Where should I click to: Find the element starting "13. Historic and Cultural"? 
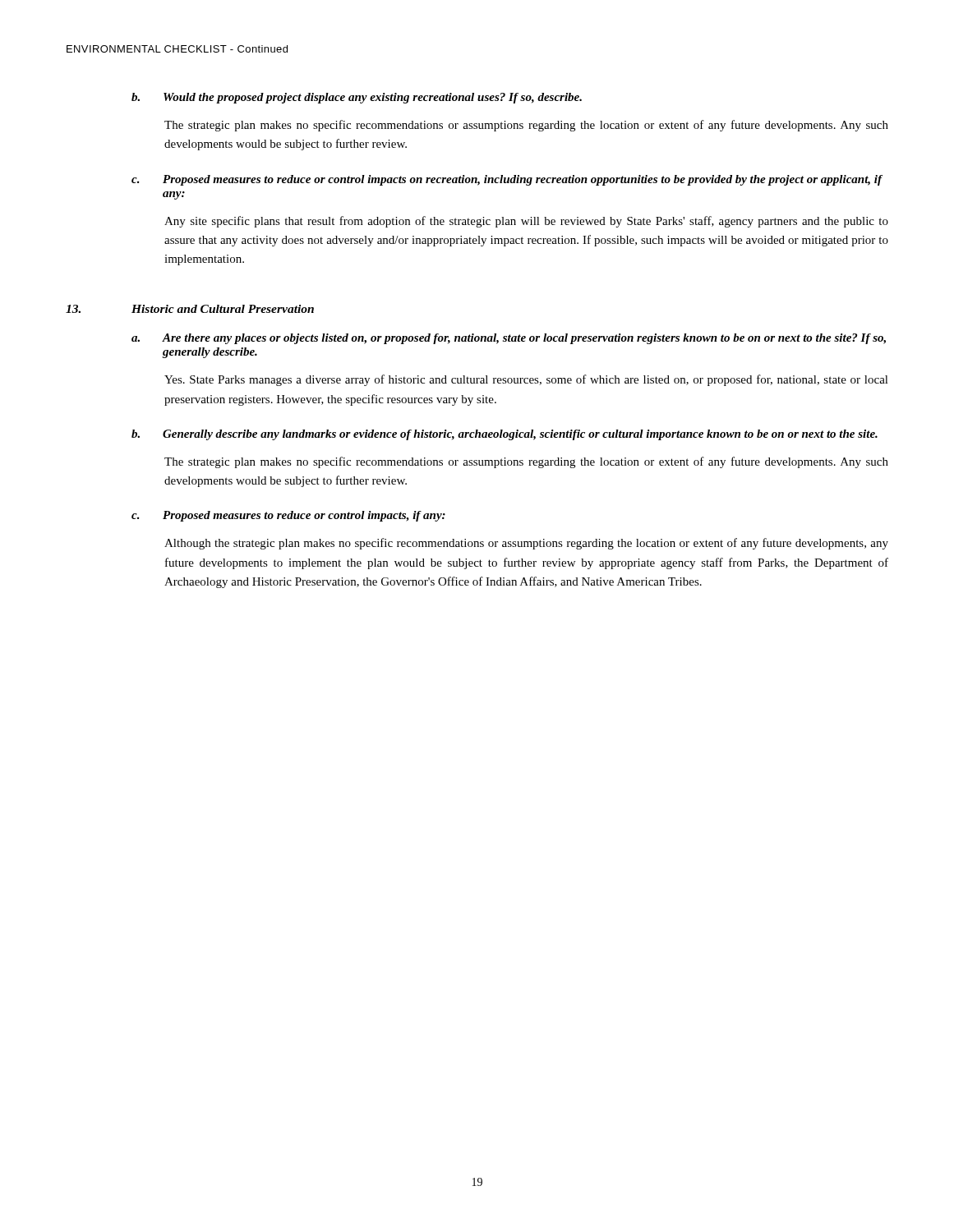[190, 309]
